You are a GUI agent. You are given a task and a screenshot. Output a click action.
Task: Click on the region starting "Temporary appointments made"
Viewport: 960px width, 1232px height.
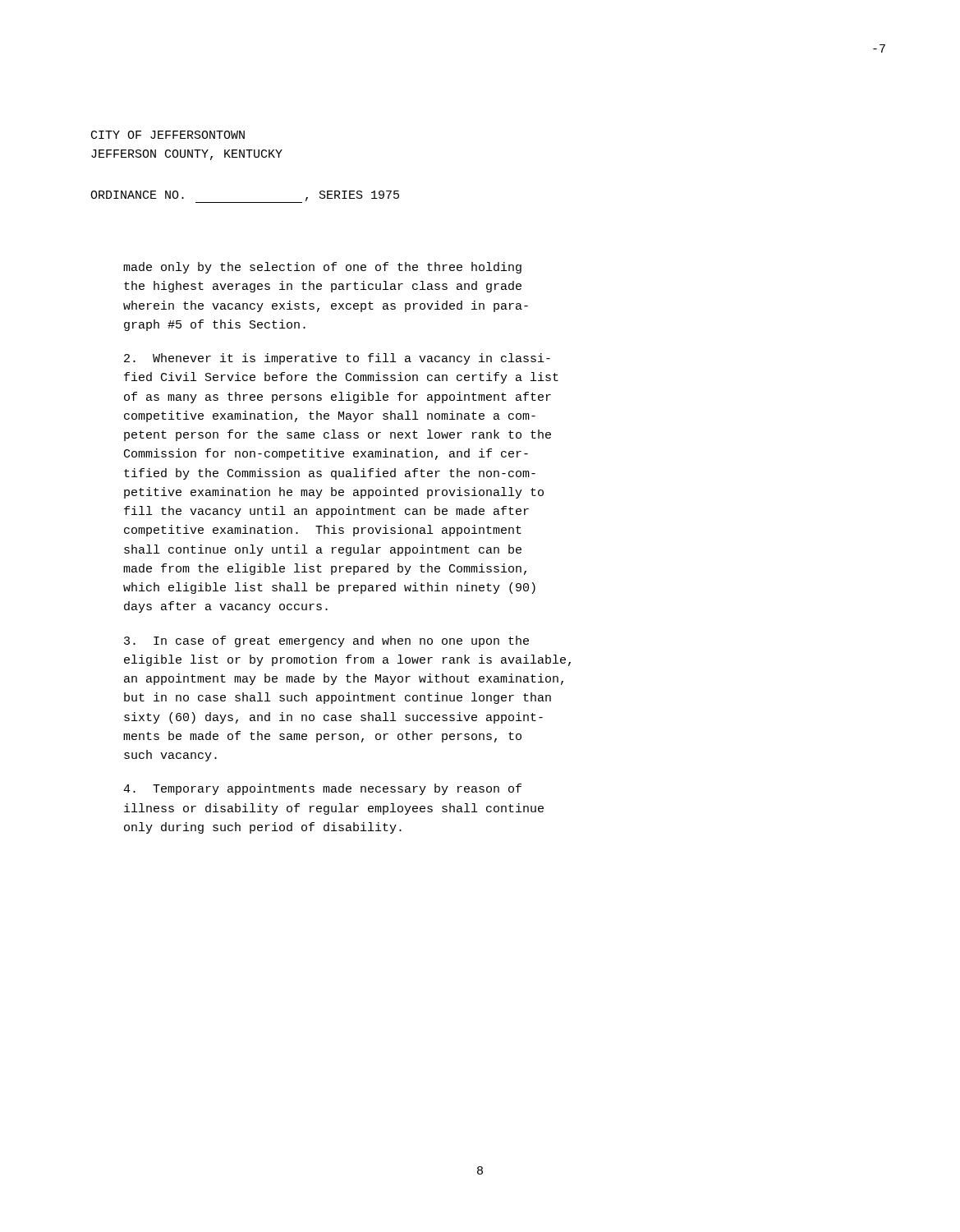[501, 809]
